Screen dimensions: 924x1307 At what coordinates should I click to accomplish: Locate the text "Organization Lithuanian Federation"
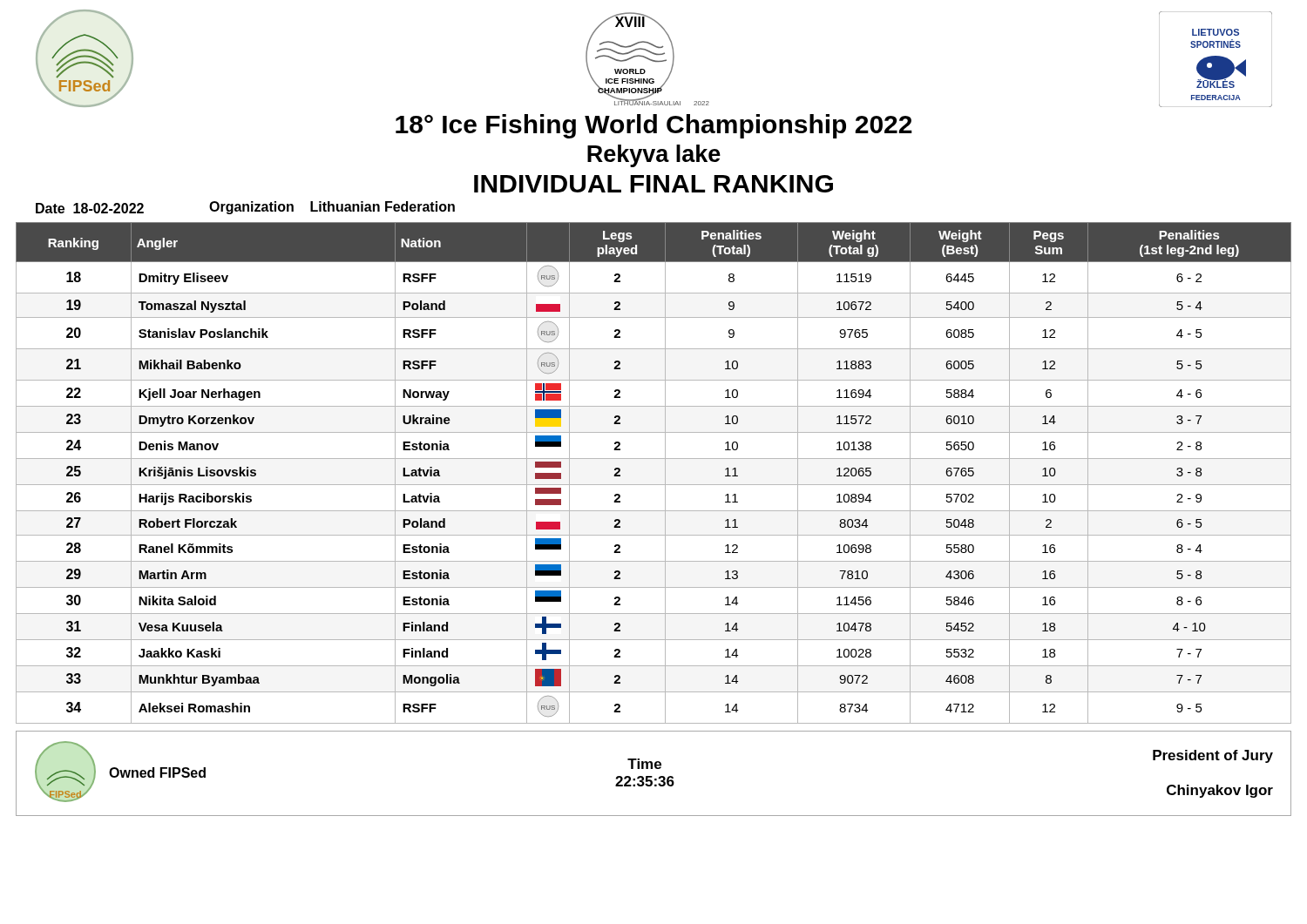tap(332, 207)
